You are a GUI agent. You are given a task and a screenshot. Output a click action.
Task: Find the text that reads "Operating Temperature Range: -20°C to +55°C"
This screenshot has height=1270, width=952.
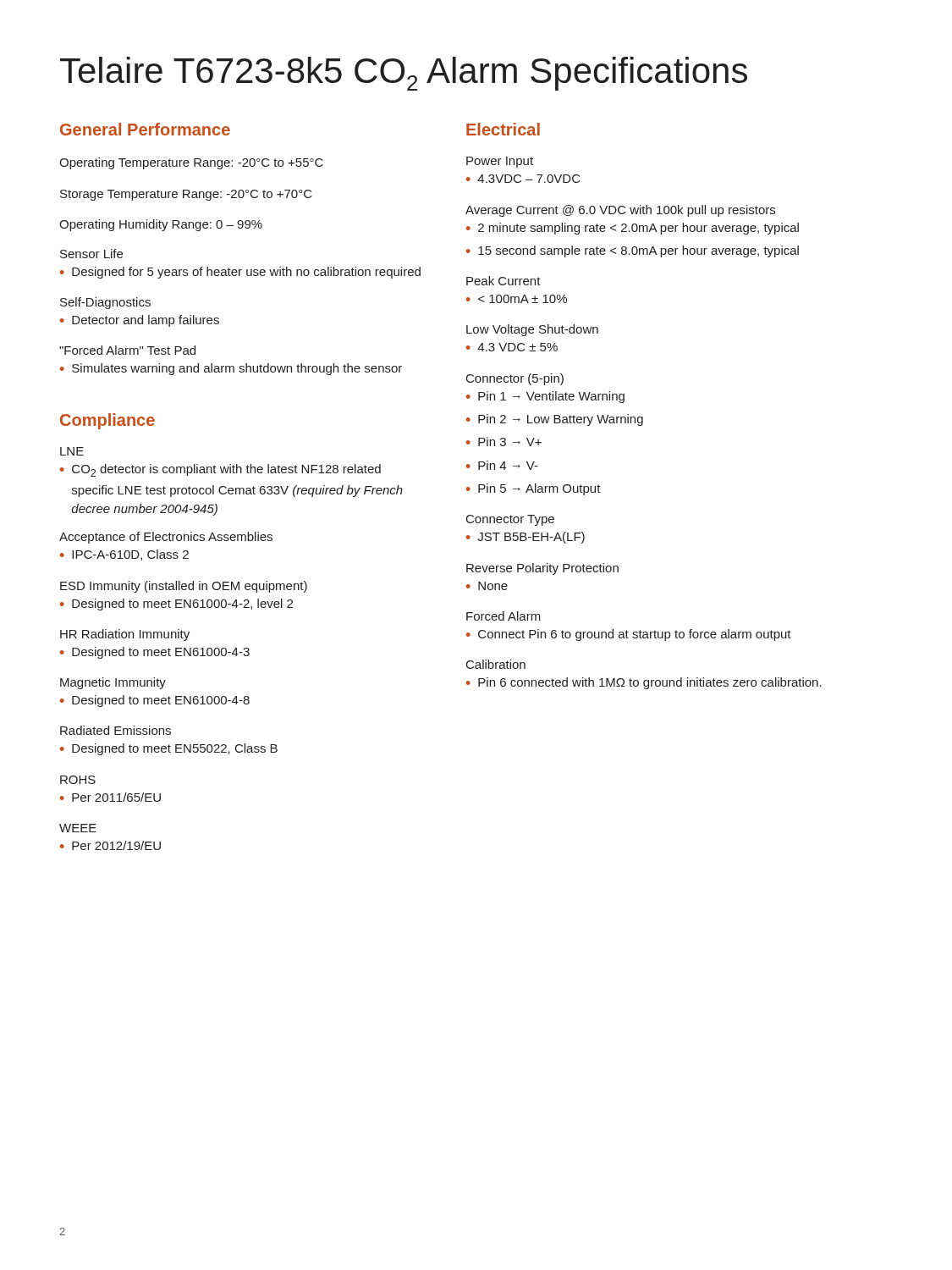191,162
